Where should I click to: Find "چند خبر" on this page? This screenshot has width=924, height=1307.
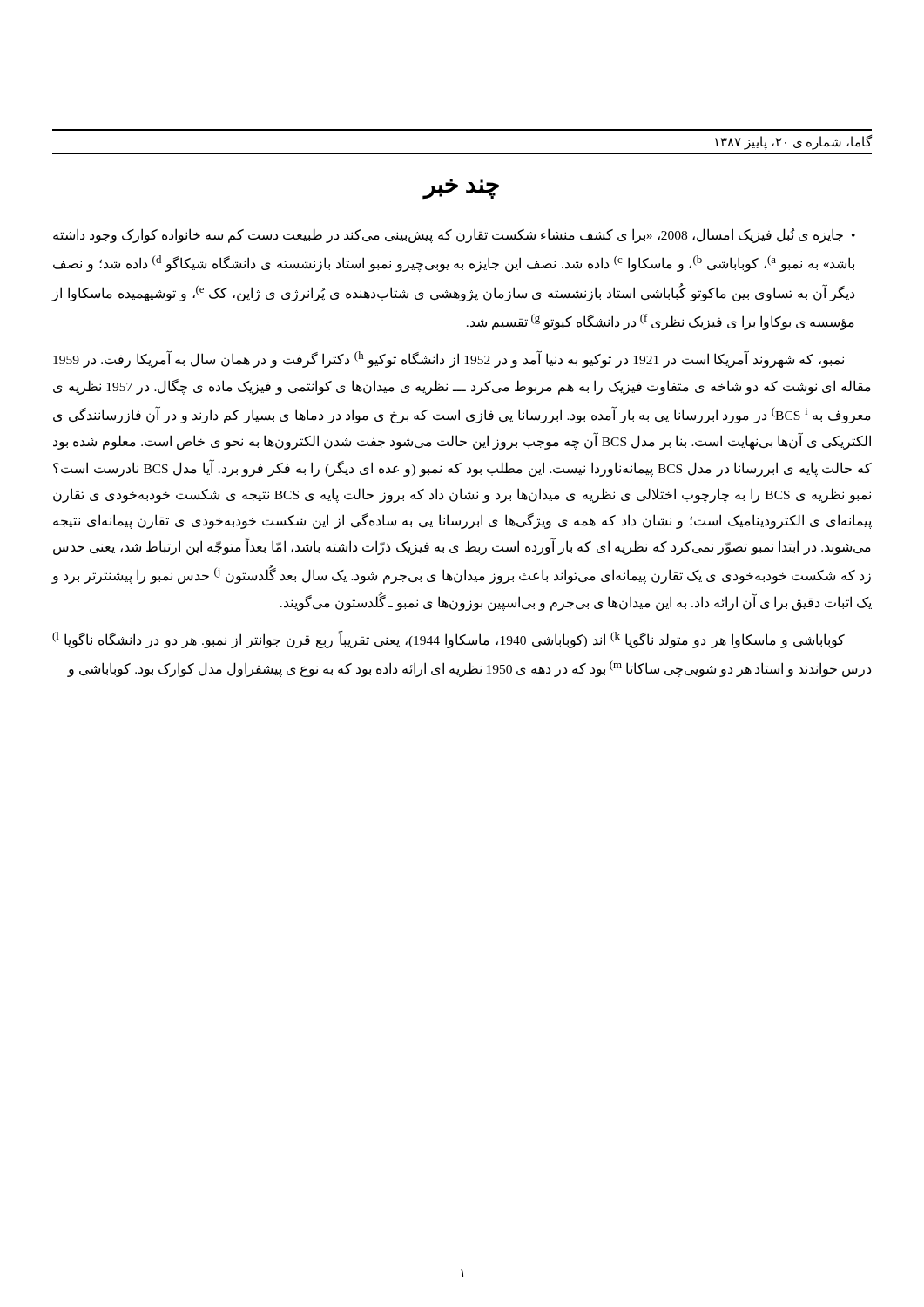pos(462,184)
